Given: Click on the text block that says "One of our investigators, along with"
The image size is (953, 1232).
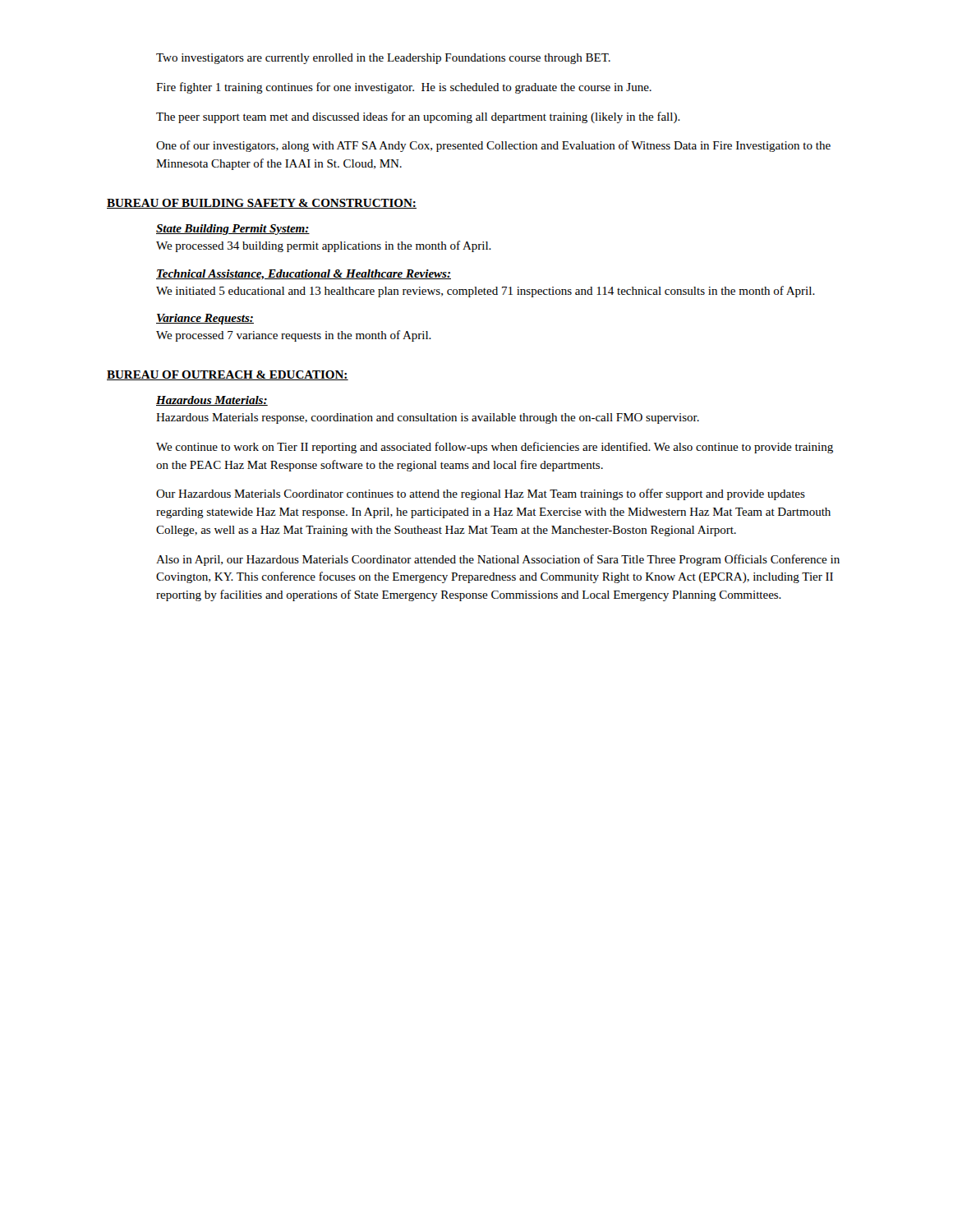Looking at the screenshot, I should pyautogui.click(x=493, y=154).
